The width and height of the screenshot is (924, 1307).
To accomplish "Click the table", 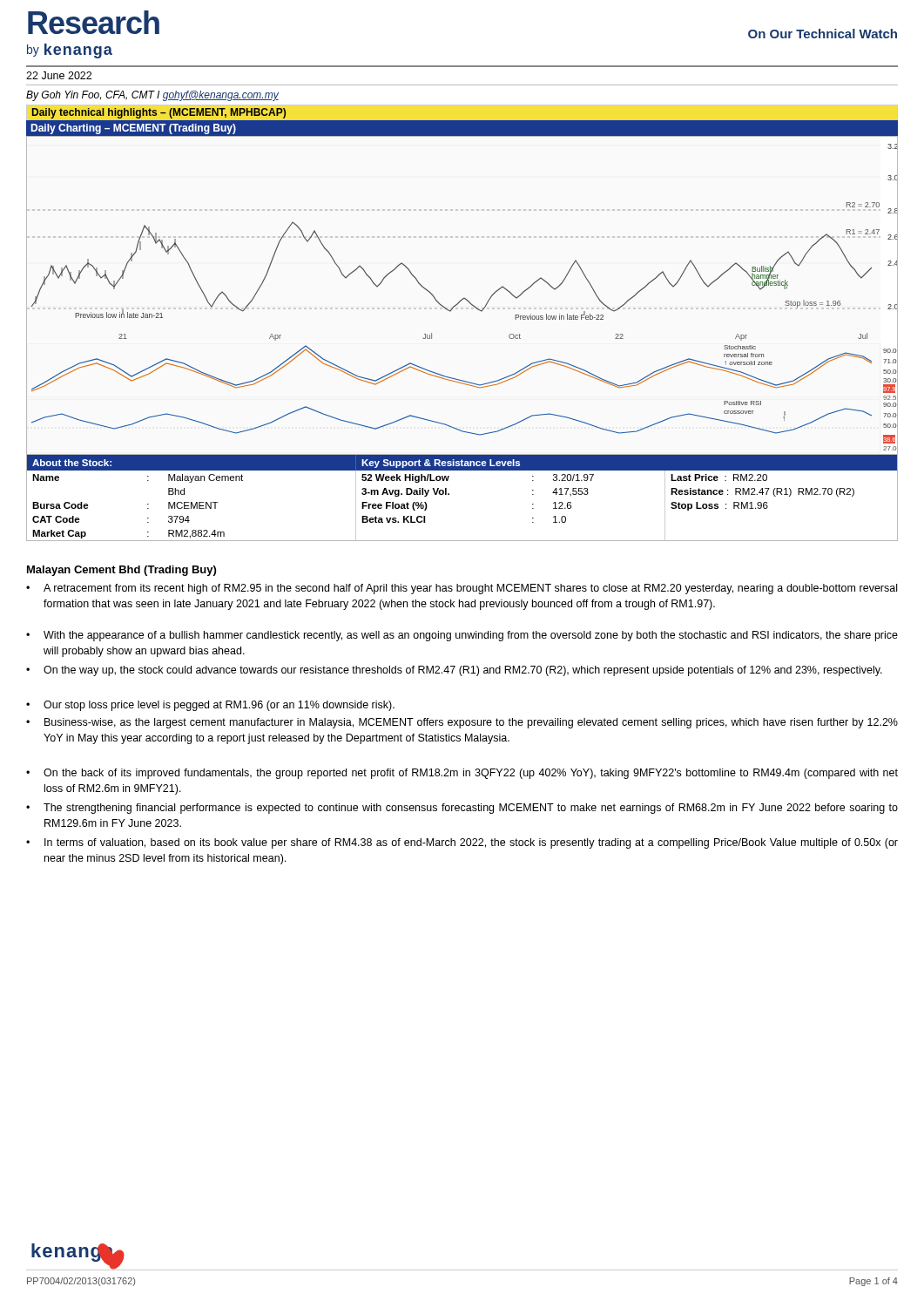I will pos(462,498).
